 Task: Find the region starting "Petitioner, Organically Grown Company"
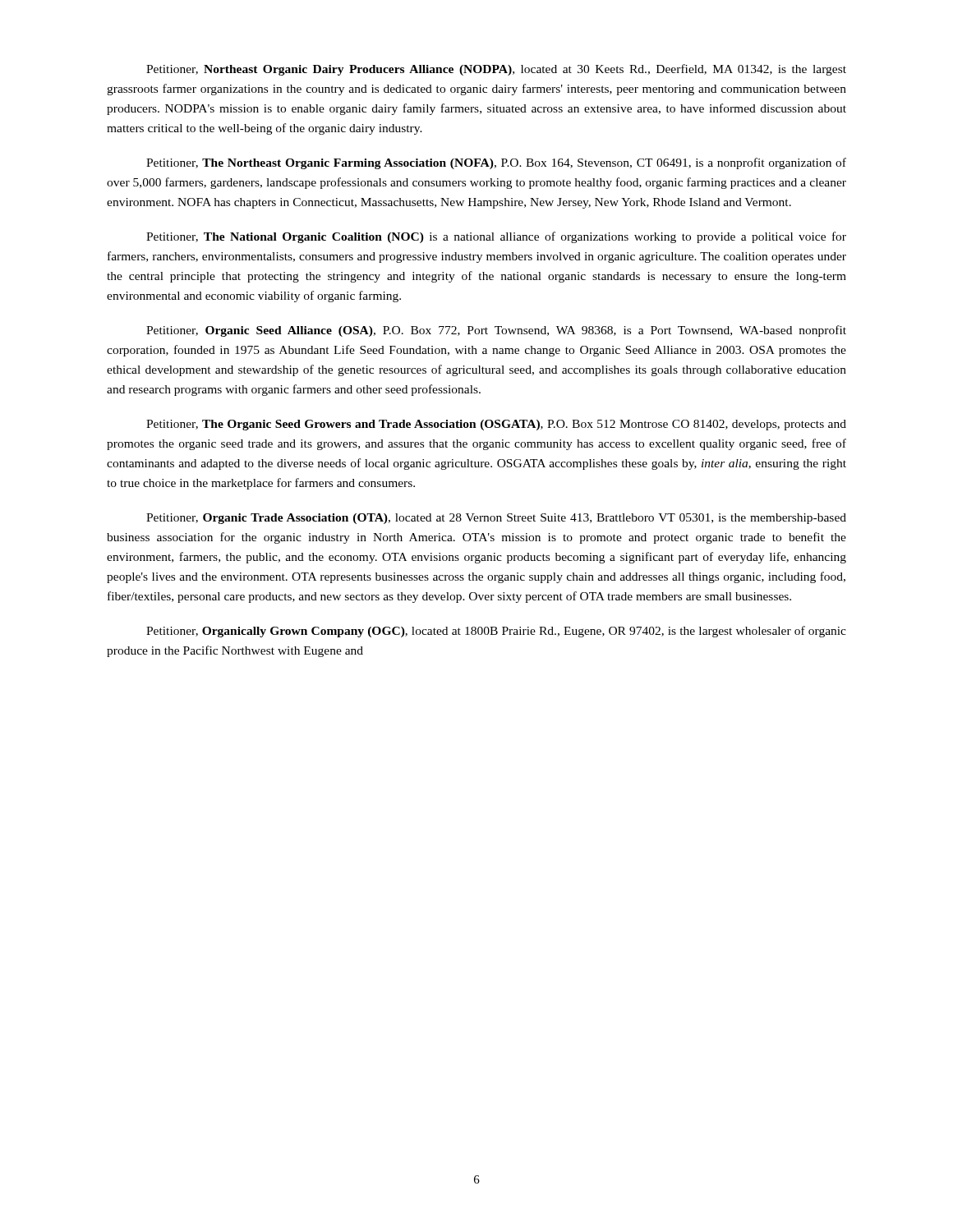click(476, 641)
